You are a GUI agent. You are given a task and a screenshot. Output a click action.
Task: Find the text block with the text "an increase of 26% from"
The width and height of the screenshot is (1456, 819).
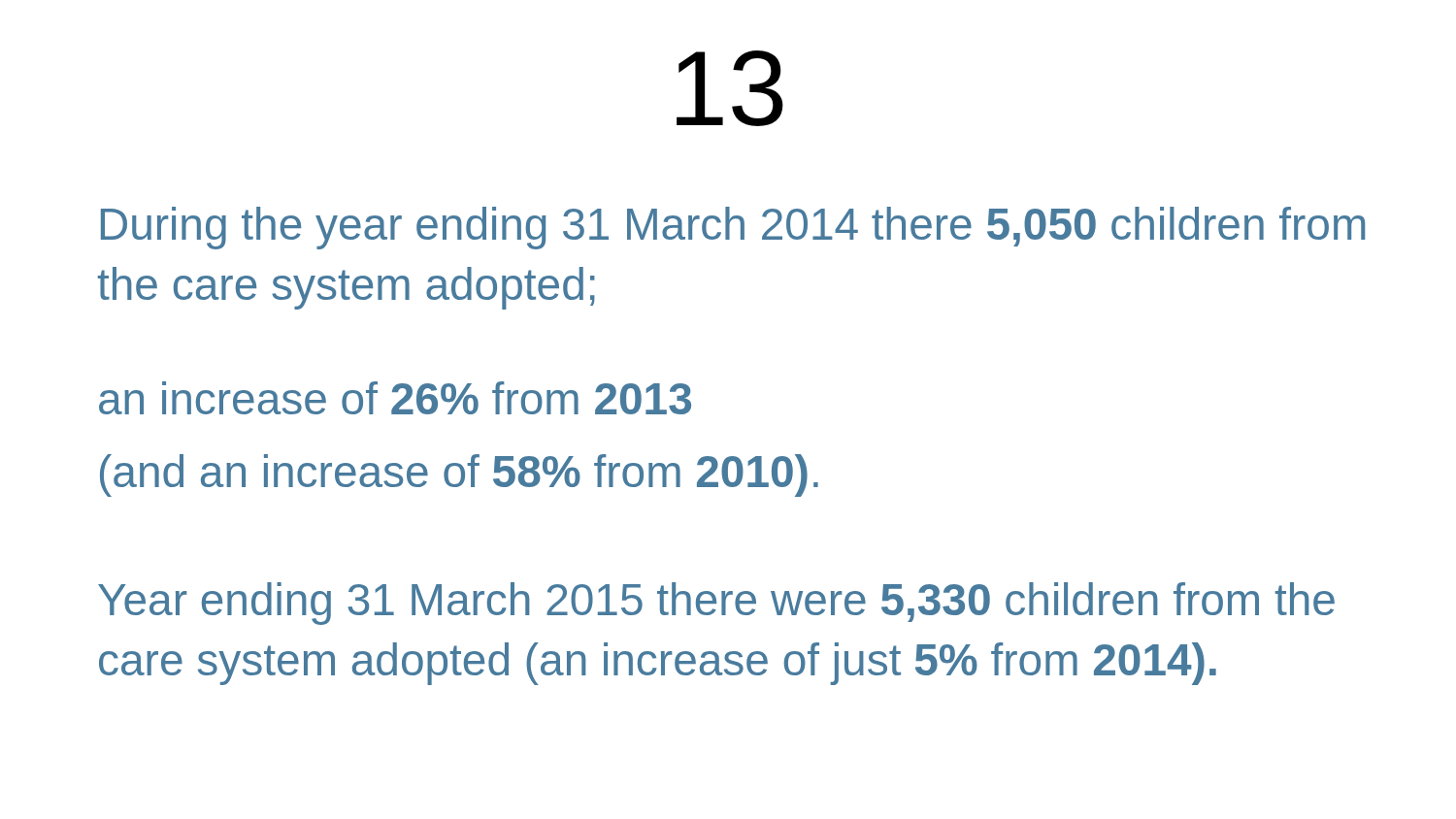395,399
